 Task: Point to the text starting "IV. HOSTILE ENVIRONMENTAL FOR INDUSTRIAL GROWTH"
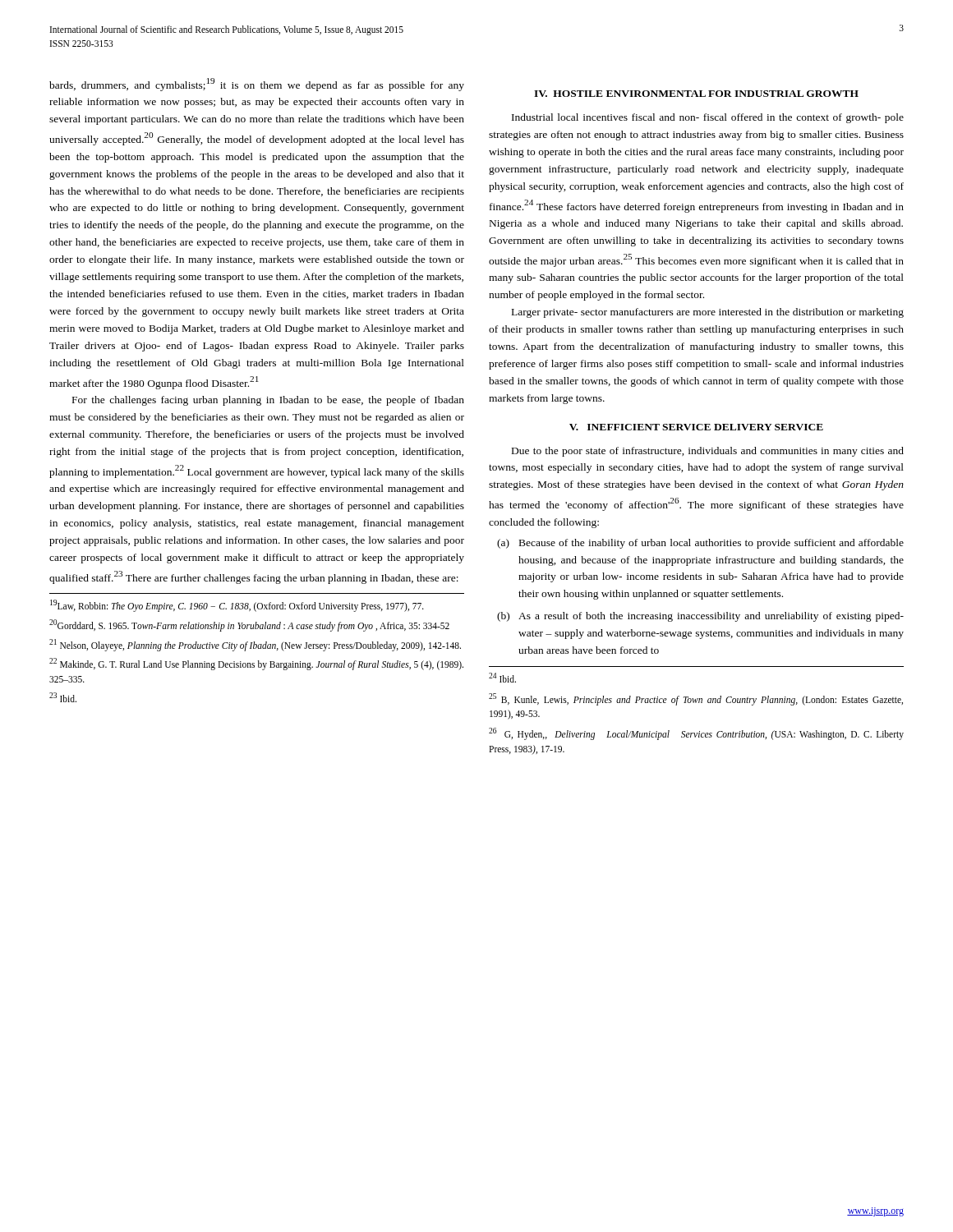click(x=696, y=93)
